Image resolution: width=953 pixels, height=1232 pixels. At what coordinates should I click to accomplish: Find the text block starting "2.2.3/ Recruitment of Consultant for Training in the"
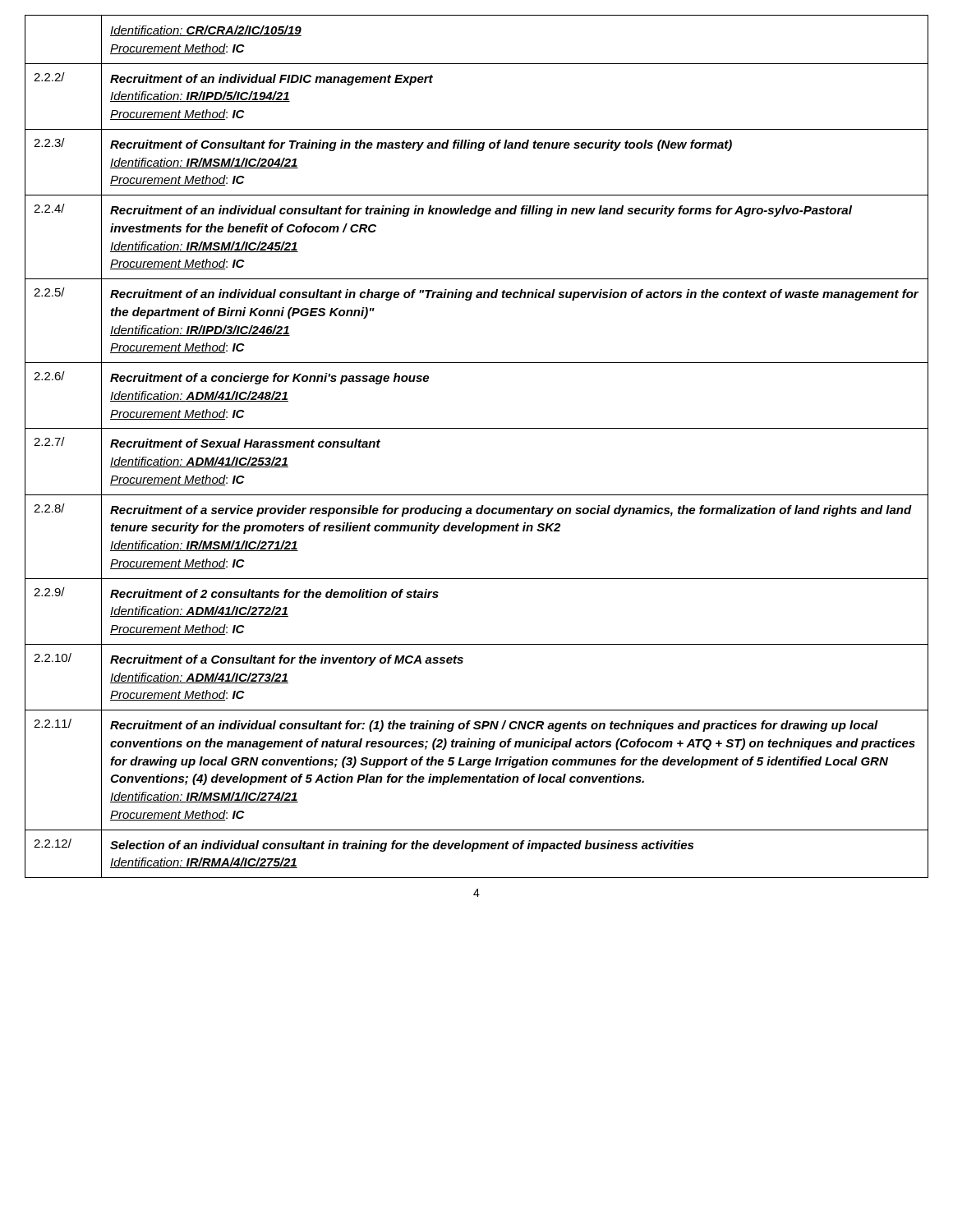click(476, 162)
